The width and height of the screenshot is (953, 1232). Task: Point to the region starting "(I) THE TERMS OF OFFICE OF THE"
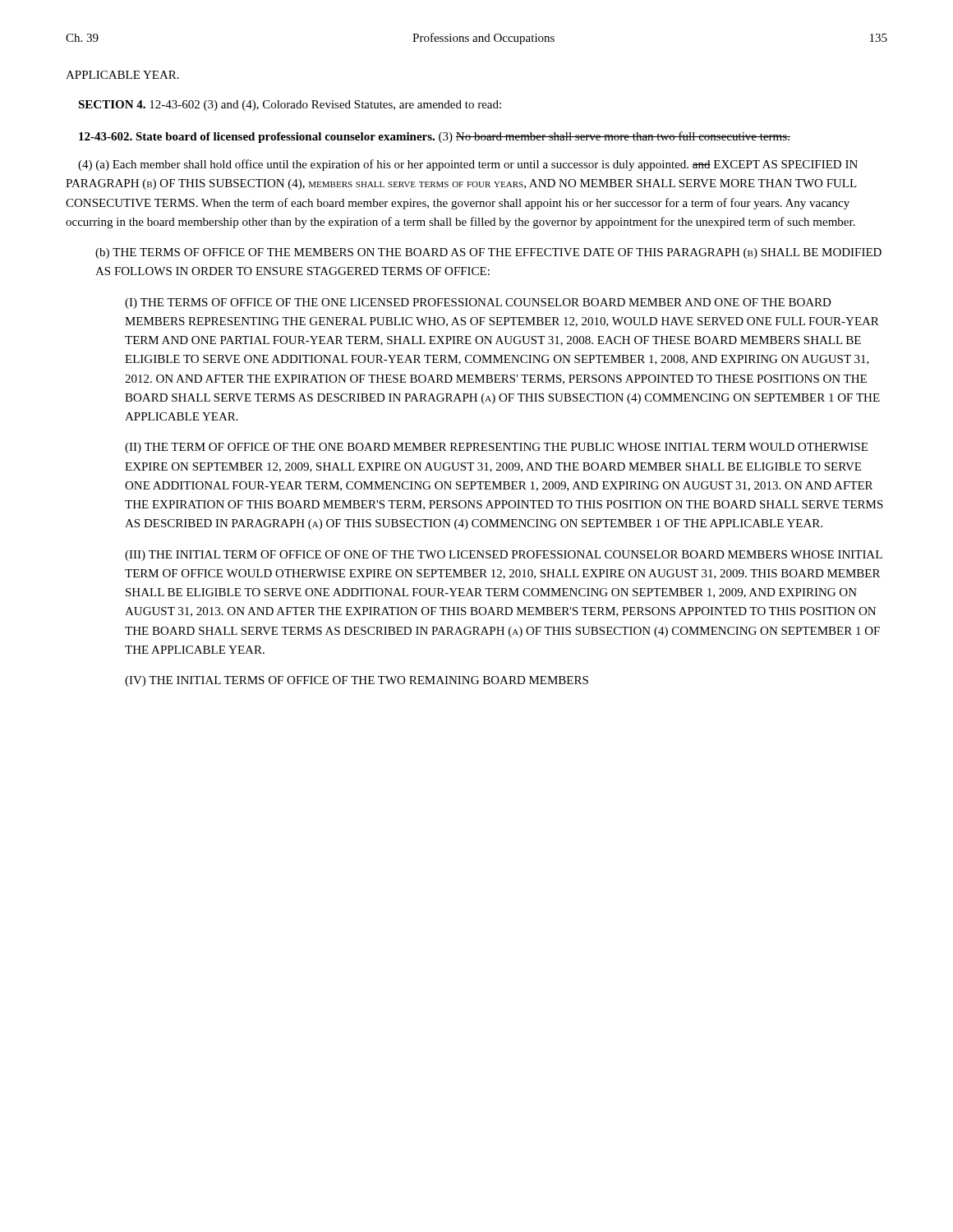tap(502, 359)
